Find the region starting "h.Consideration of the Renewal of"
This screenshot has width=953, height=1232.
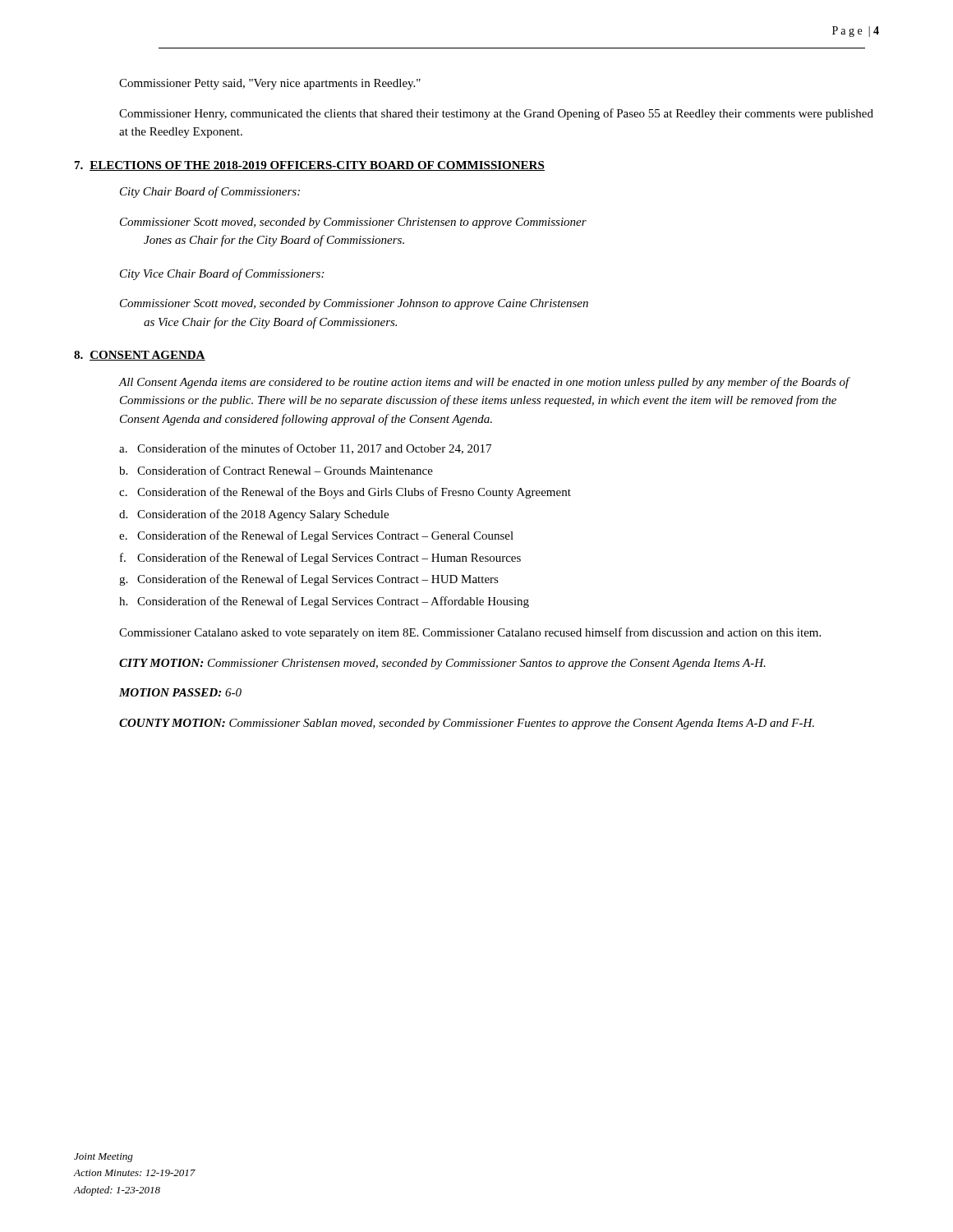click(324, 601)
